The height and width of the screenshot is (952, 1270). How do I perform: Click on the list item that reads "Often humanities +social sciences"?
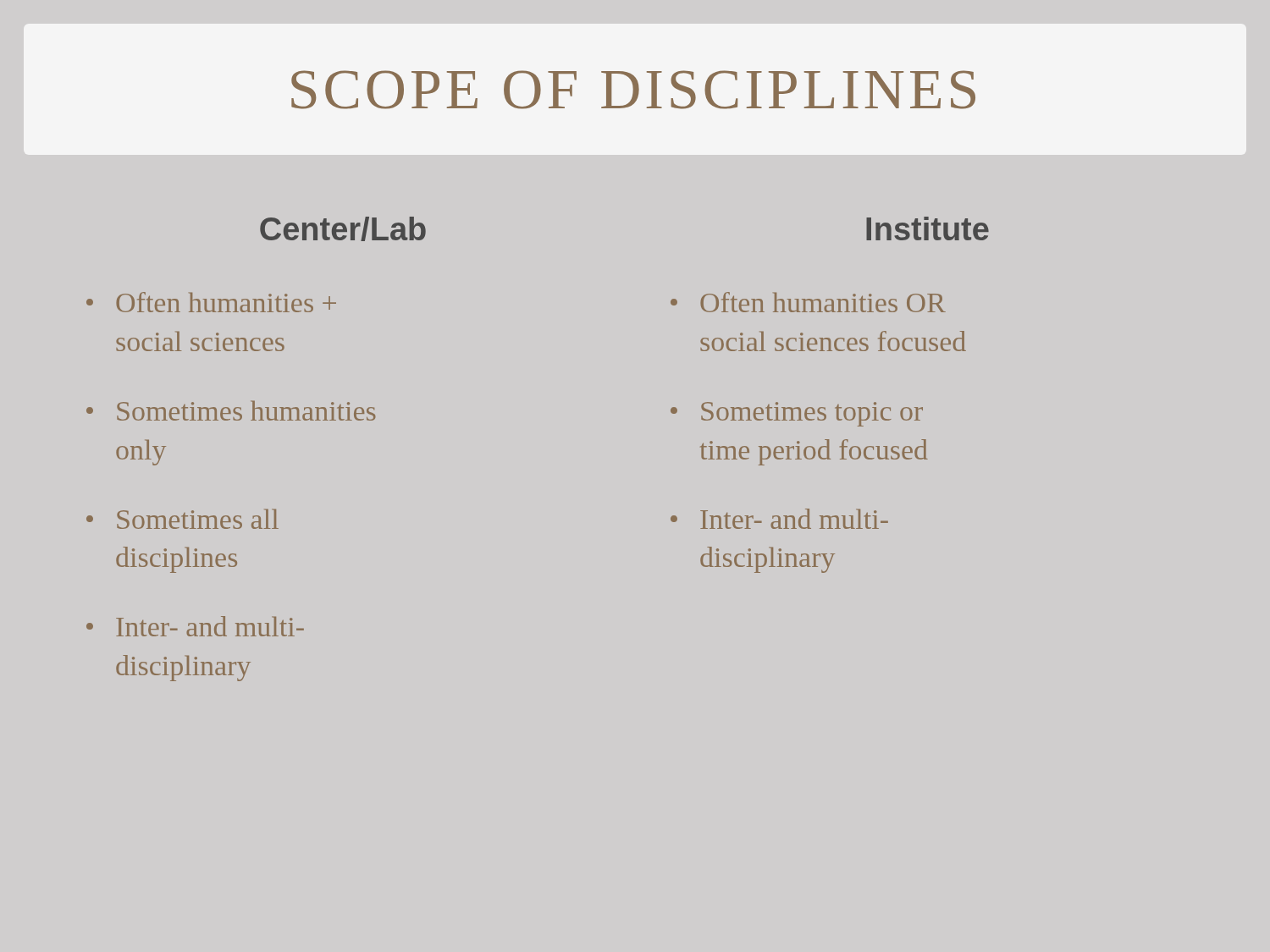coord(226,322)
